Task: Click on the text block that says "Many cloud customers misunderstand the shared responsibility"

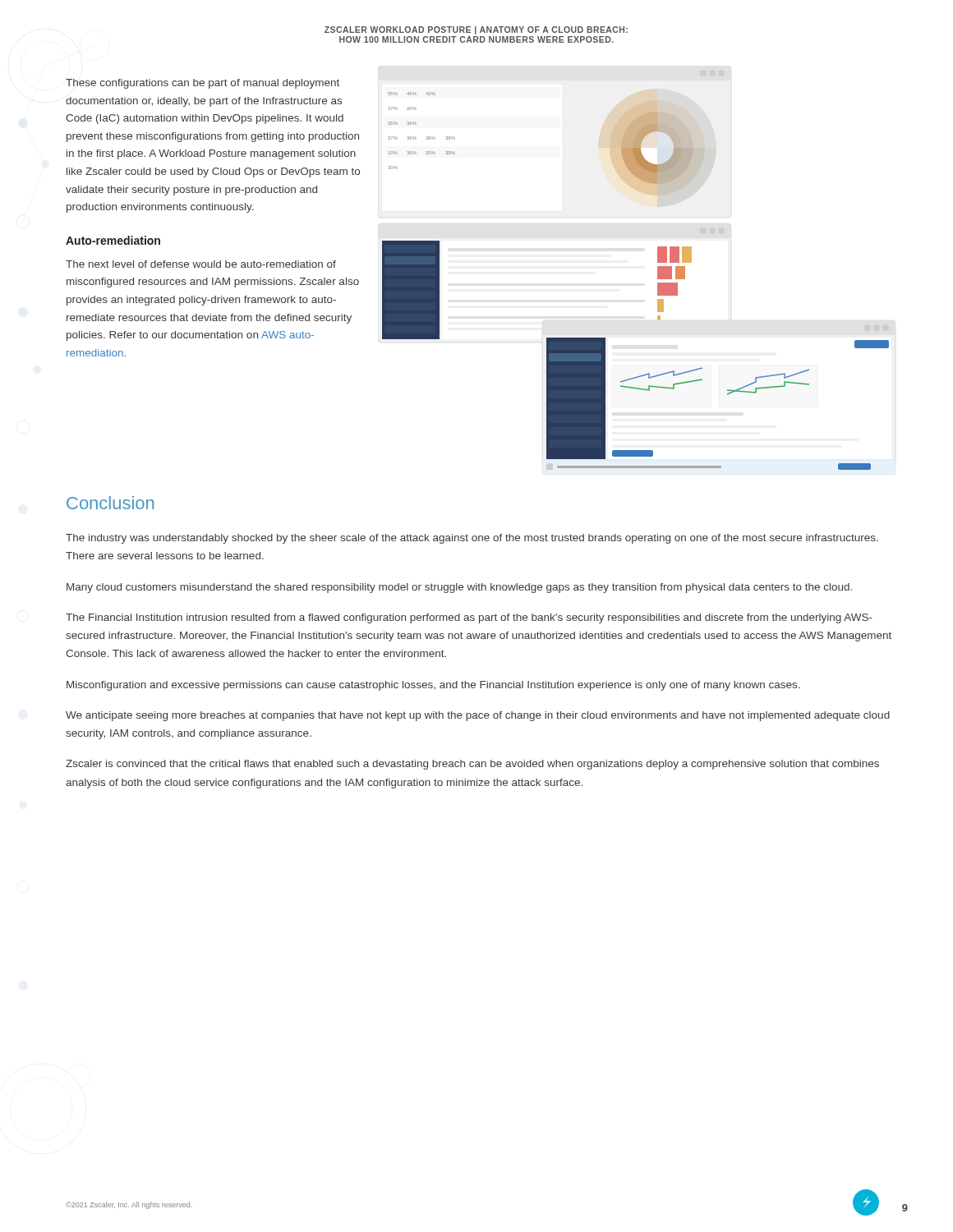Action: coord(459,586)
